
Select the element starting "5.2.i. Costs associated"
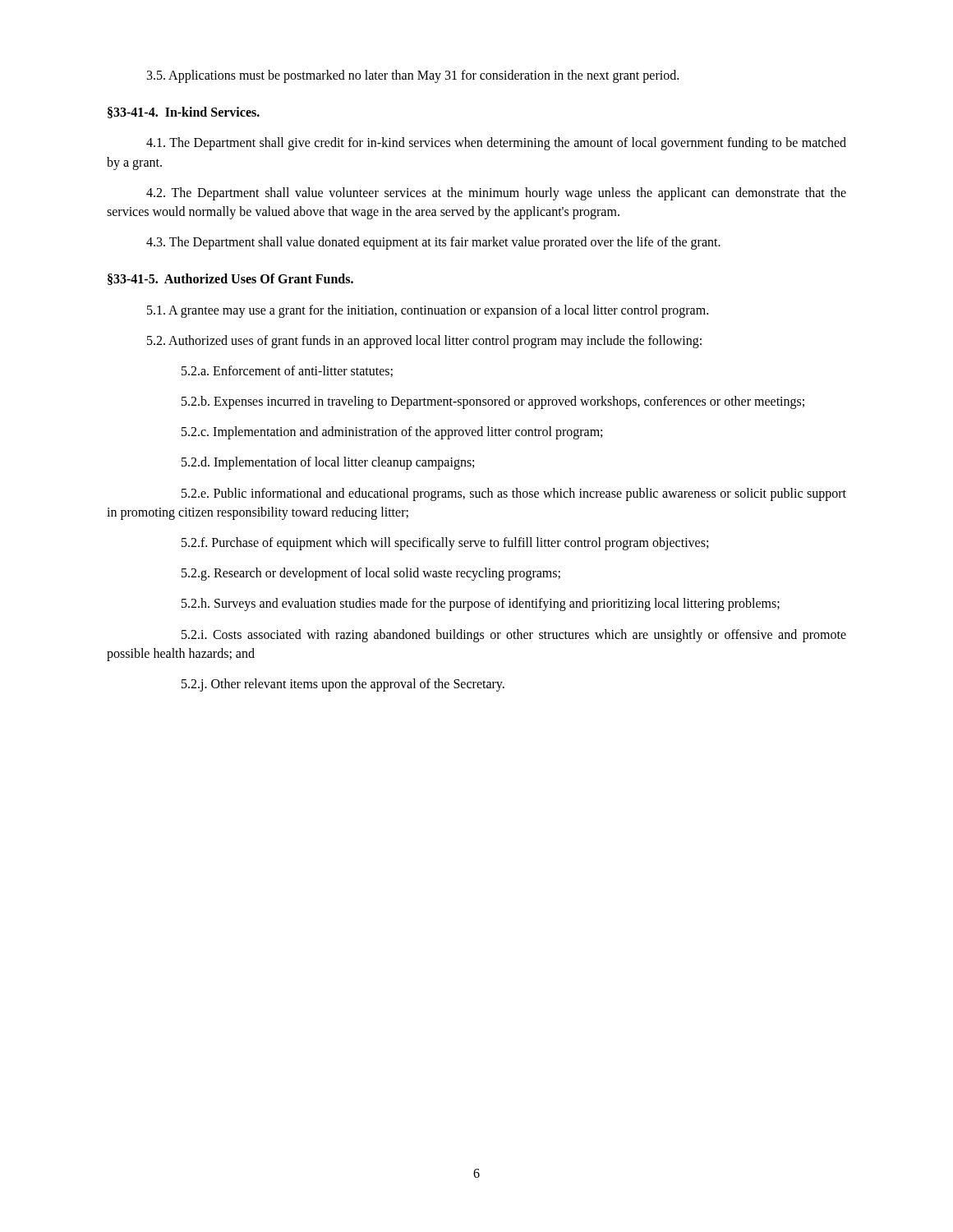[476, 644]
